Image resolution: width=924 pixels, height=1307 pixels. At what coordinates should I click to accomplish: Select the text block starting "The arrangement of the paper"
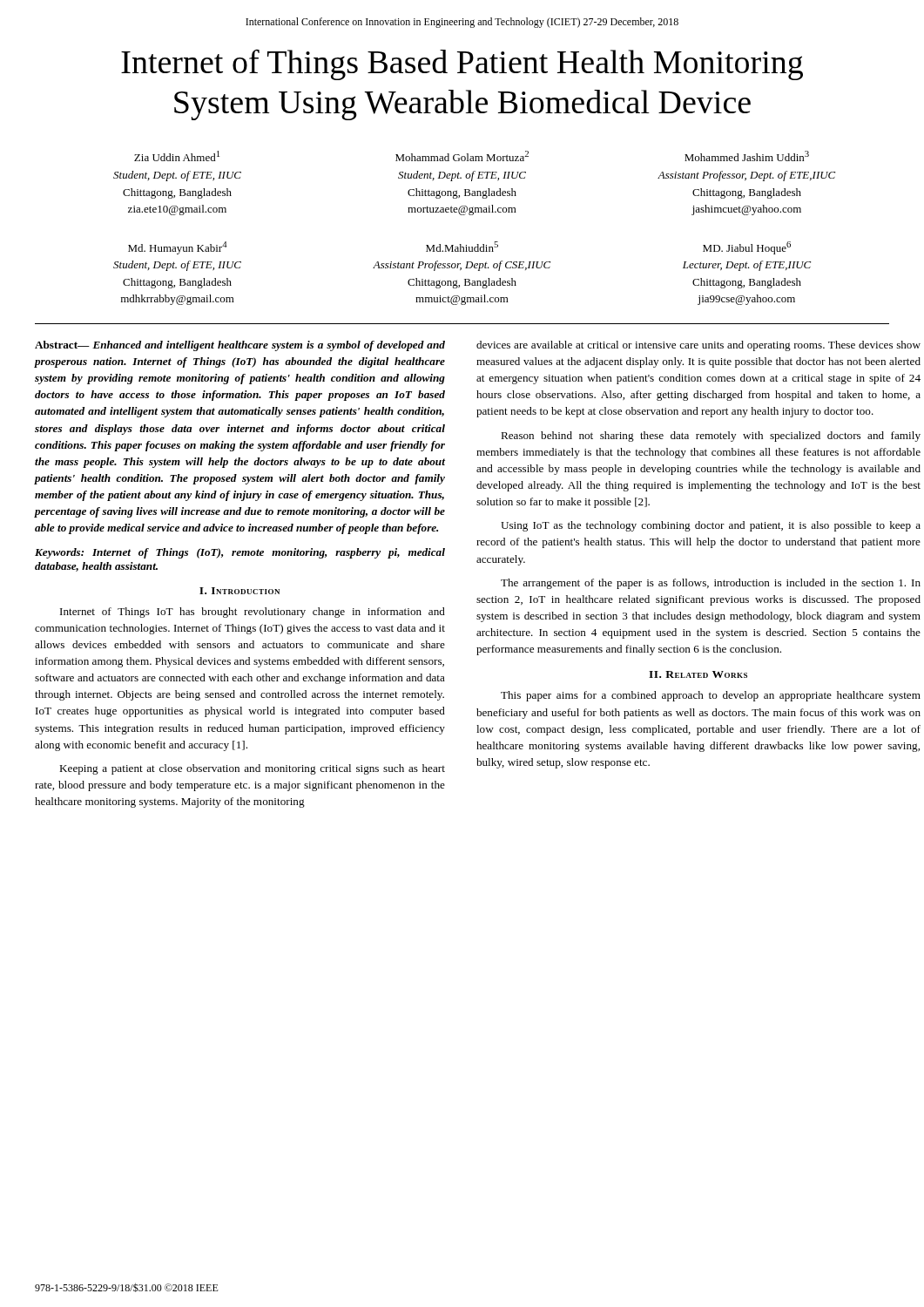[x=698, y=616]
